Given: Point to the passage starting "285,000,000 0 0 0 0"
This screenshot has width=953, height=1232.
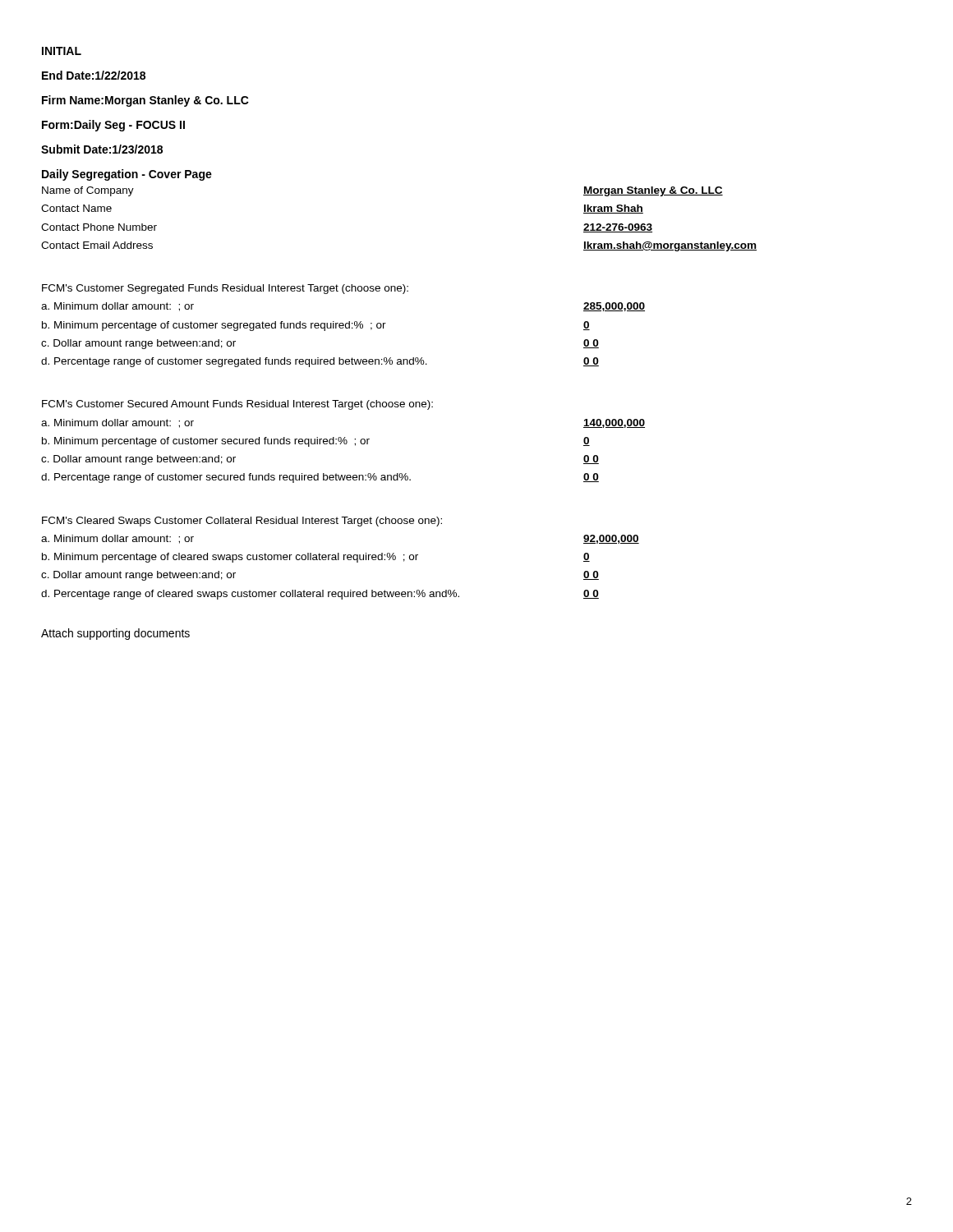Looking at the screenshot, I should tap(614, 307).
